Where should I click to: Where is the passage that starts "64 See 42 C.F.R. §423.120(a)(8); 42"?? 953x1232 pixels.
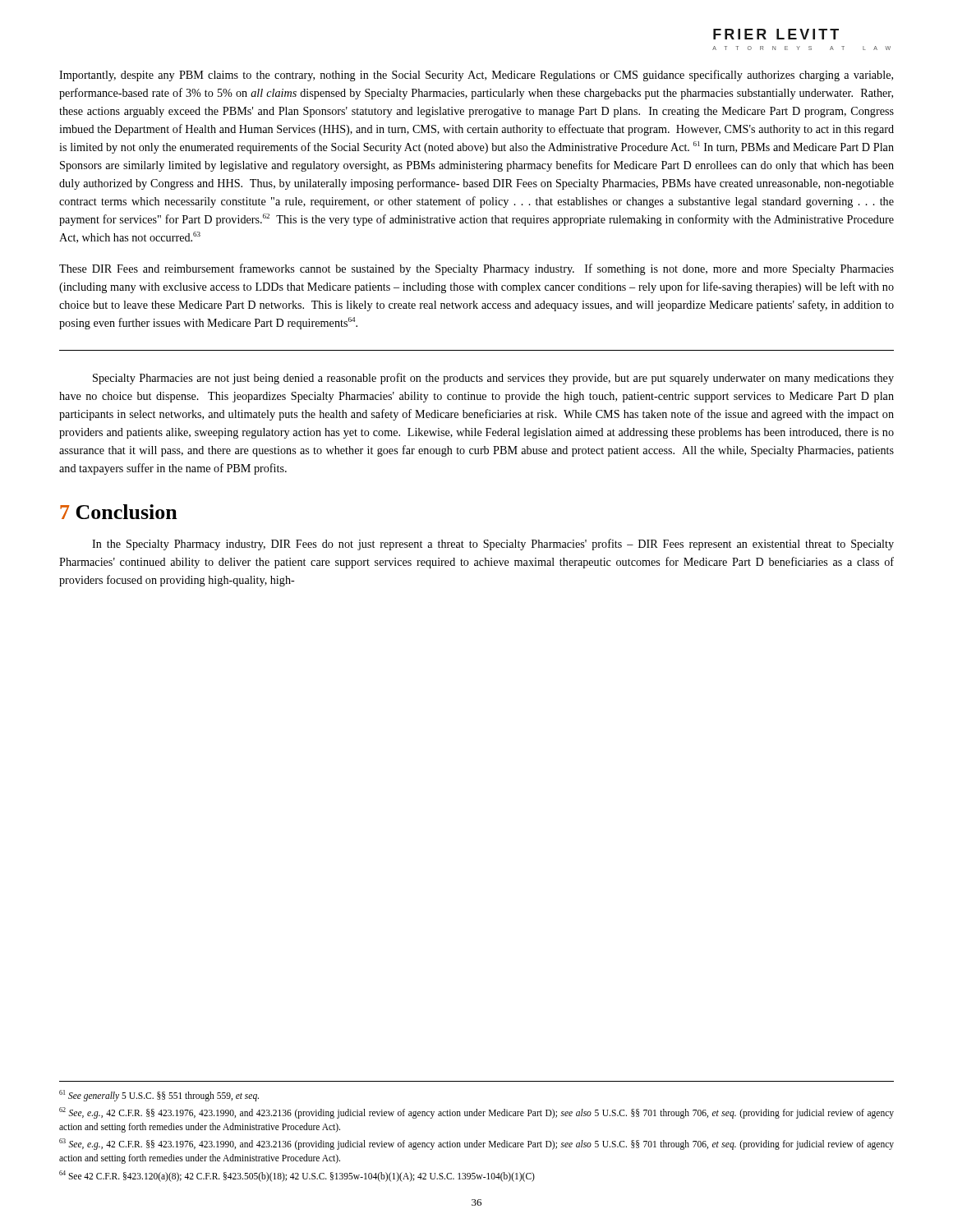click(297, 1175)
